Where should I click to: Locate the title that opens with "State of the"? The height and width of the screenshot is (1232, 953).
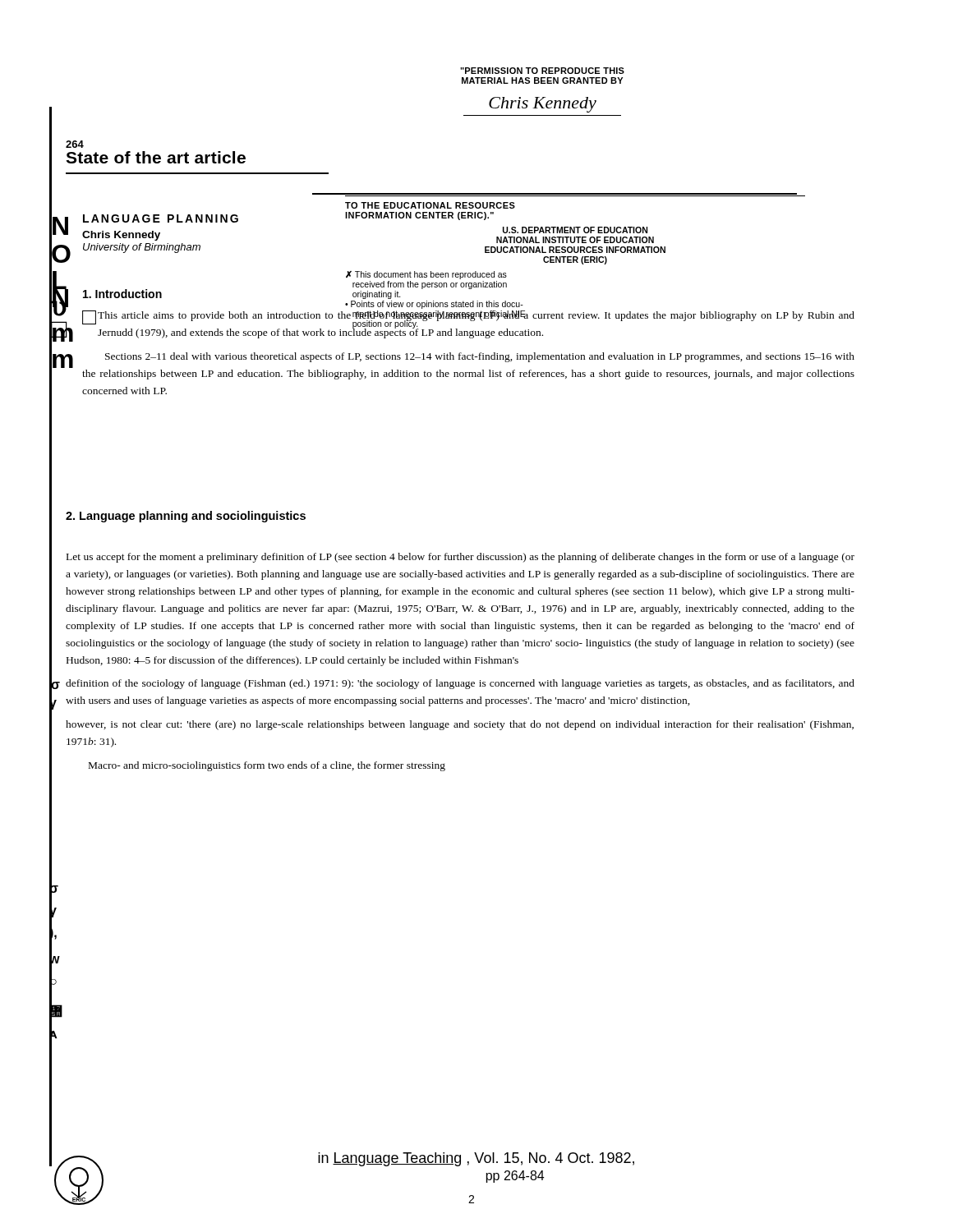(197, 161)
